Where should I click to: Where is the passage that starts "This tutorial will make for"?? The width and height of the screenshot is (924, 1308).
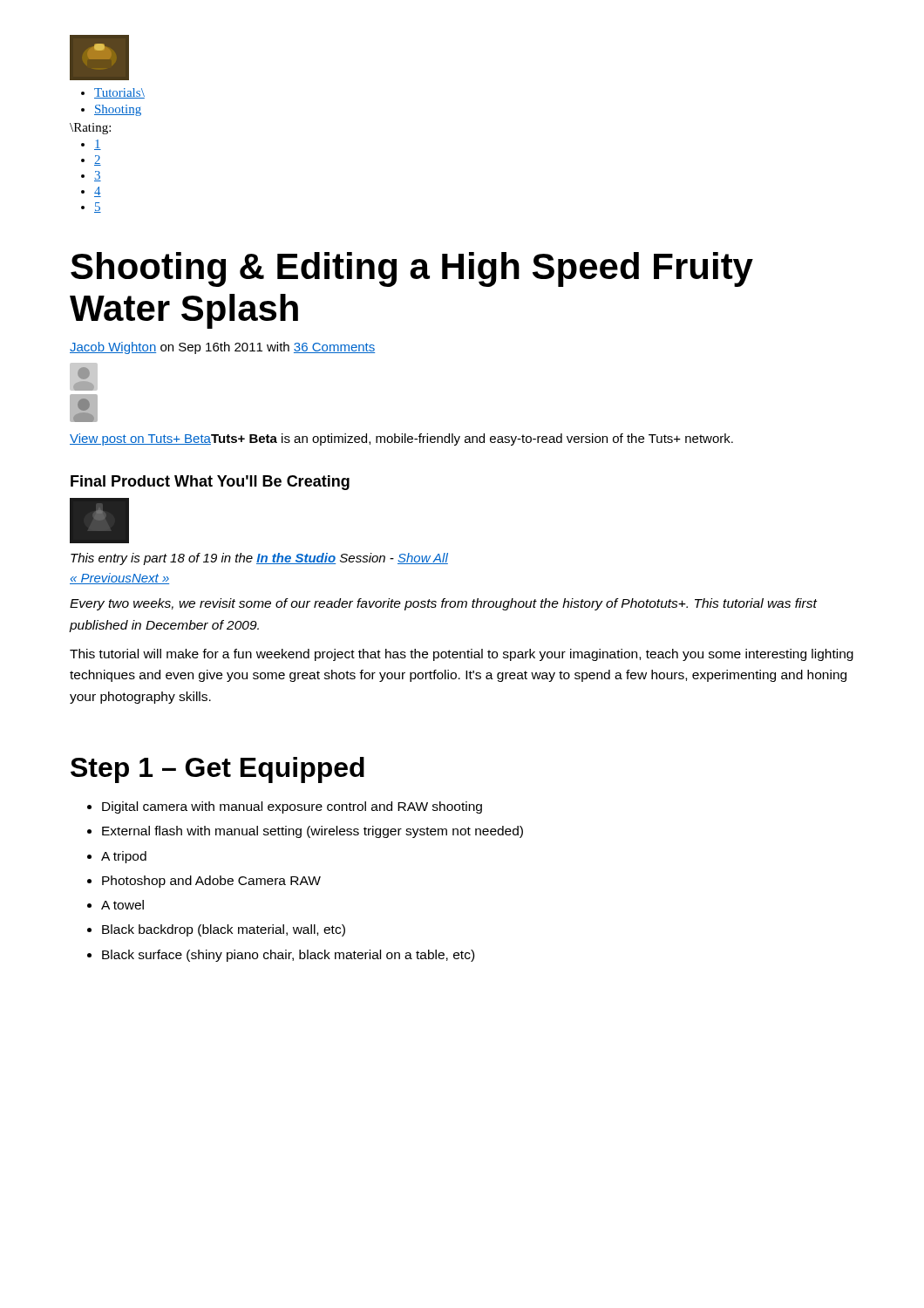coord(462,675)
